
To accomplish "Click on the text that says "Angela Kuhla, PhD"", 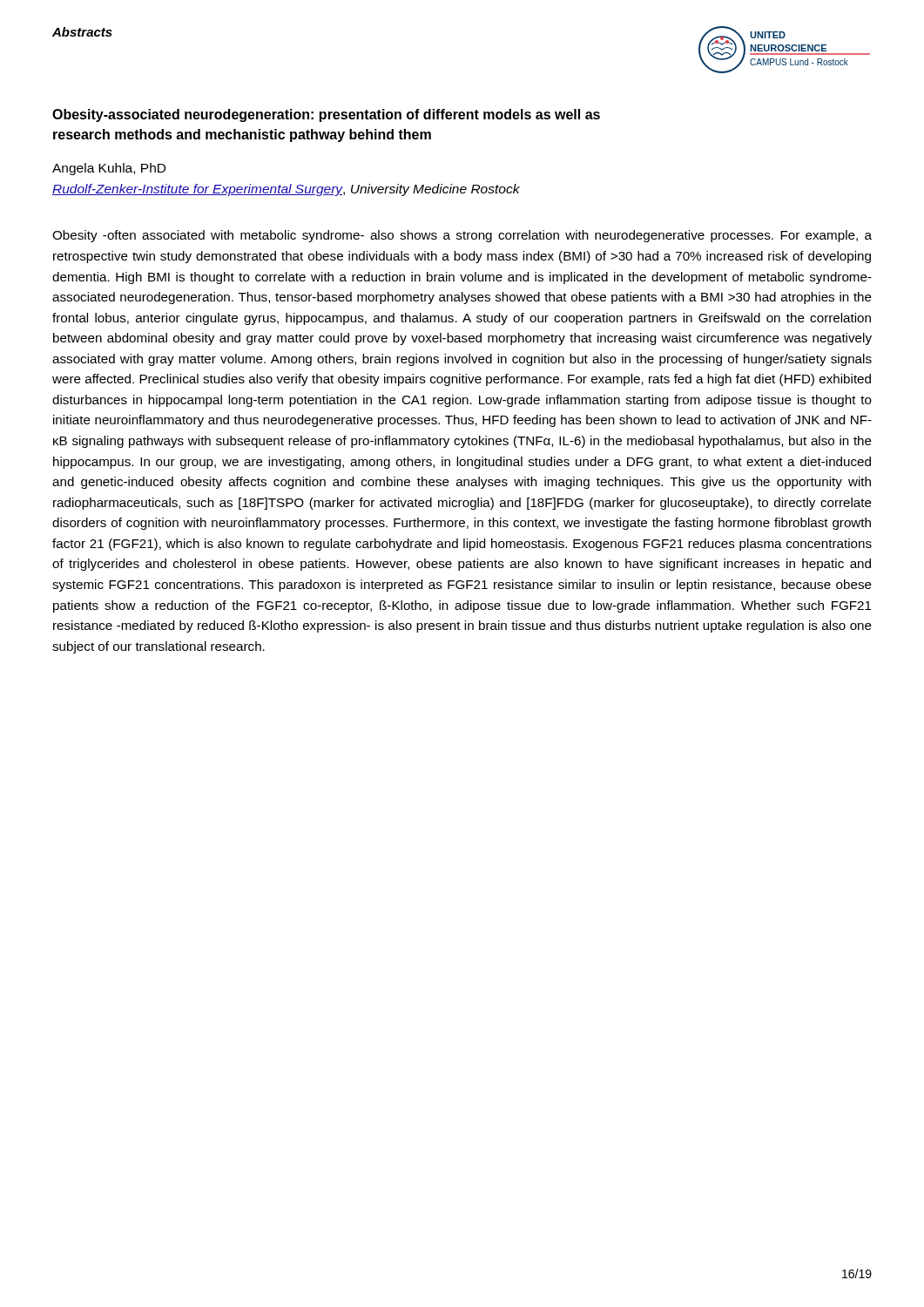I will click(x=109, y=168).
